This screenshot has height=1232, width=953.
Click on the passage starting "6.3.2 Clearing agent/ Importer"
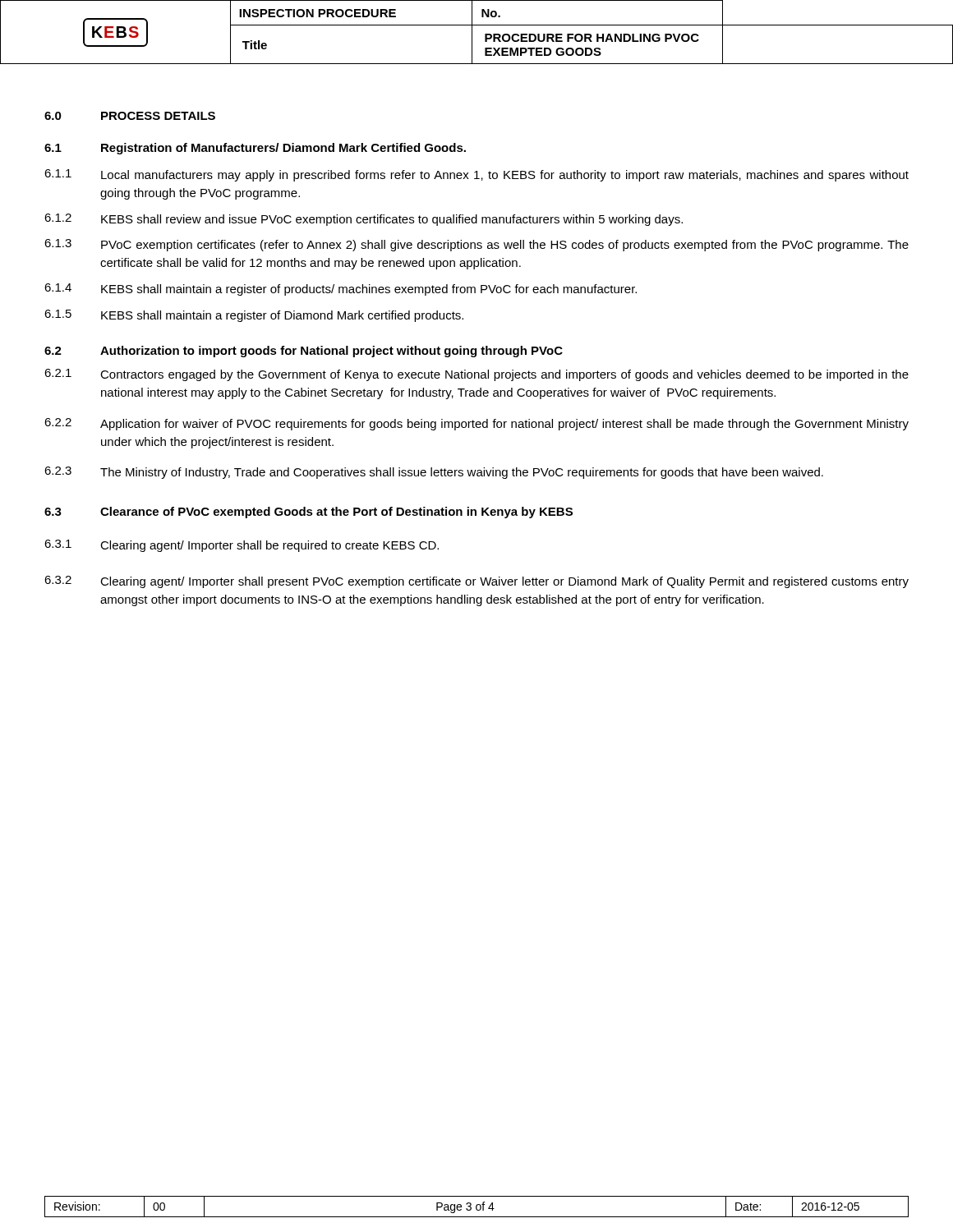(x=476, y=590)
